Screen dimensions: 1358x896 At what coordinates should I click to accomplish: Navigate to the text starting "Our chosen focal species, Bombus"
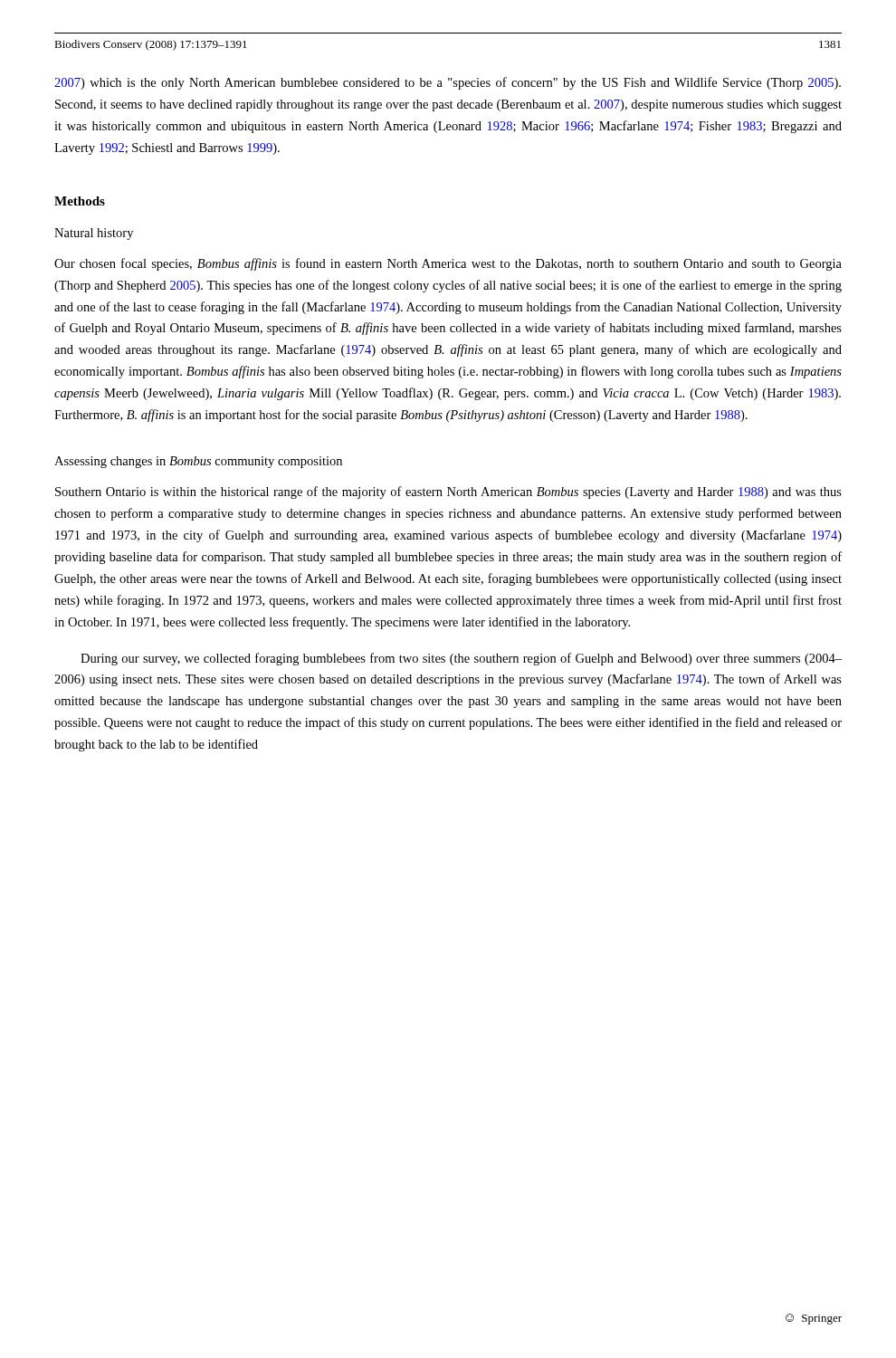coord(448,339)
